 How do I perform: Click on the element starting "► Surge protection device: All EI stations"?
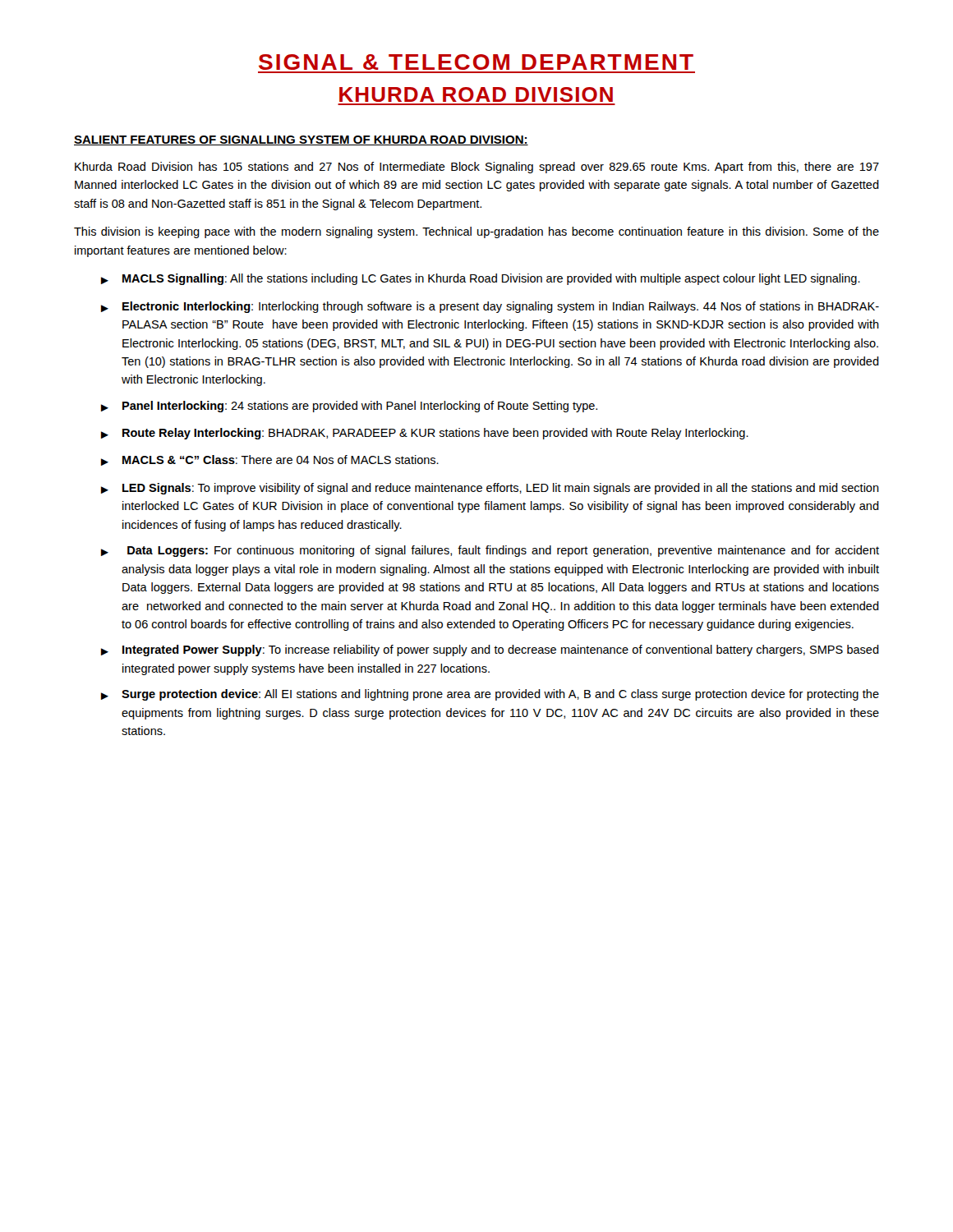(489, 713)
